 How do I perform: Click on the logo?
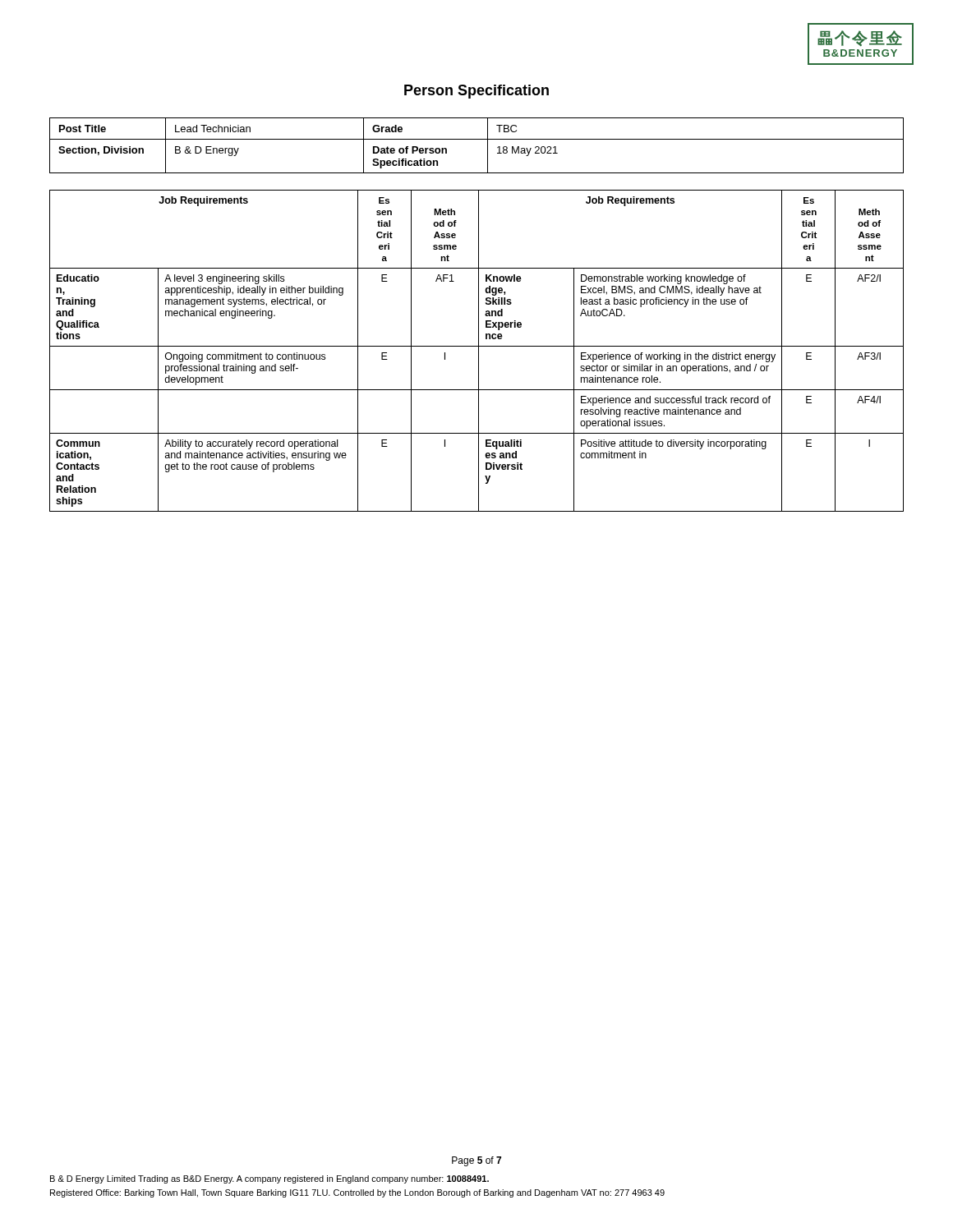tap(848, 44)
